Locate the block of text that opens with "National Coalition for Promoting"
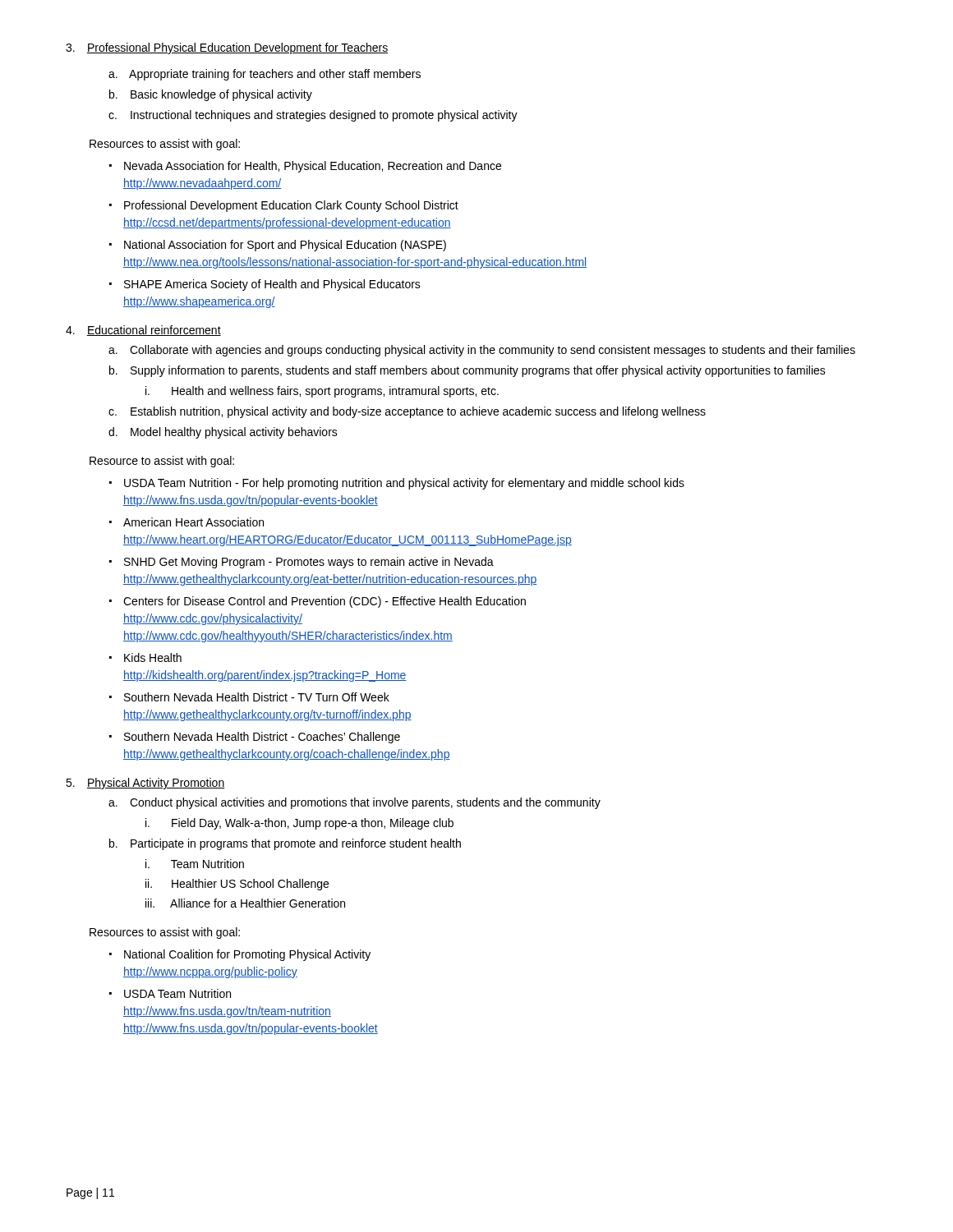Viewport: 953px width, 1232px height. (x=247, y=963)
